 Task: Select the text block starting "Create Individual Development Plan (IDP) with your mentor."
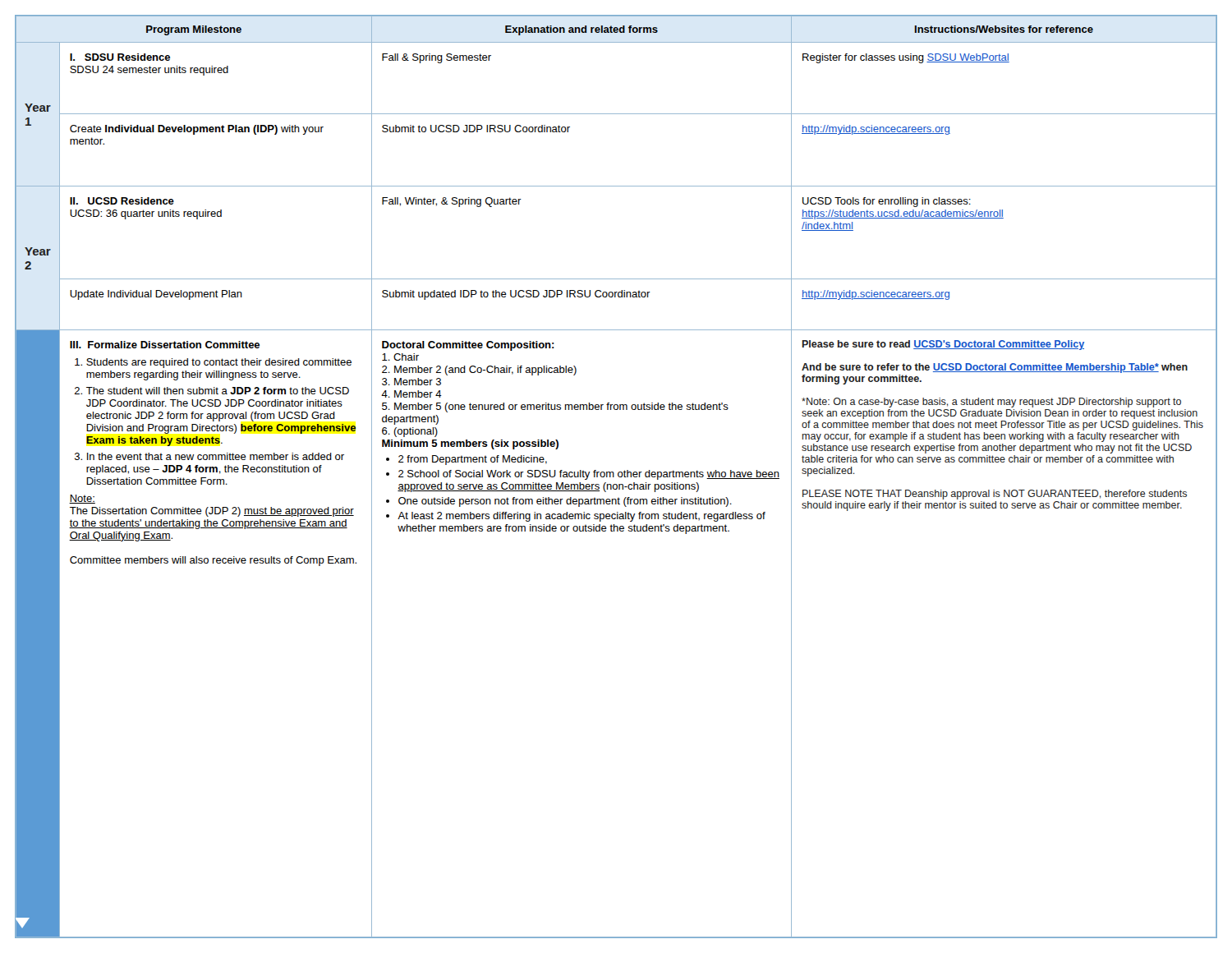point(197,135)
